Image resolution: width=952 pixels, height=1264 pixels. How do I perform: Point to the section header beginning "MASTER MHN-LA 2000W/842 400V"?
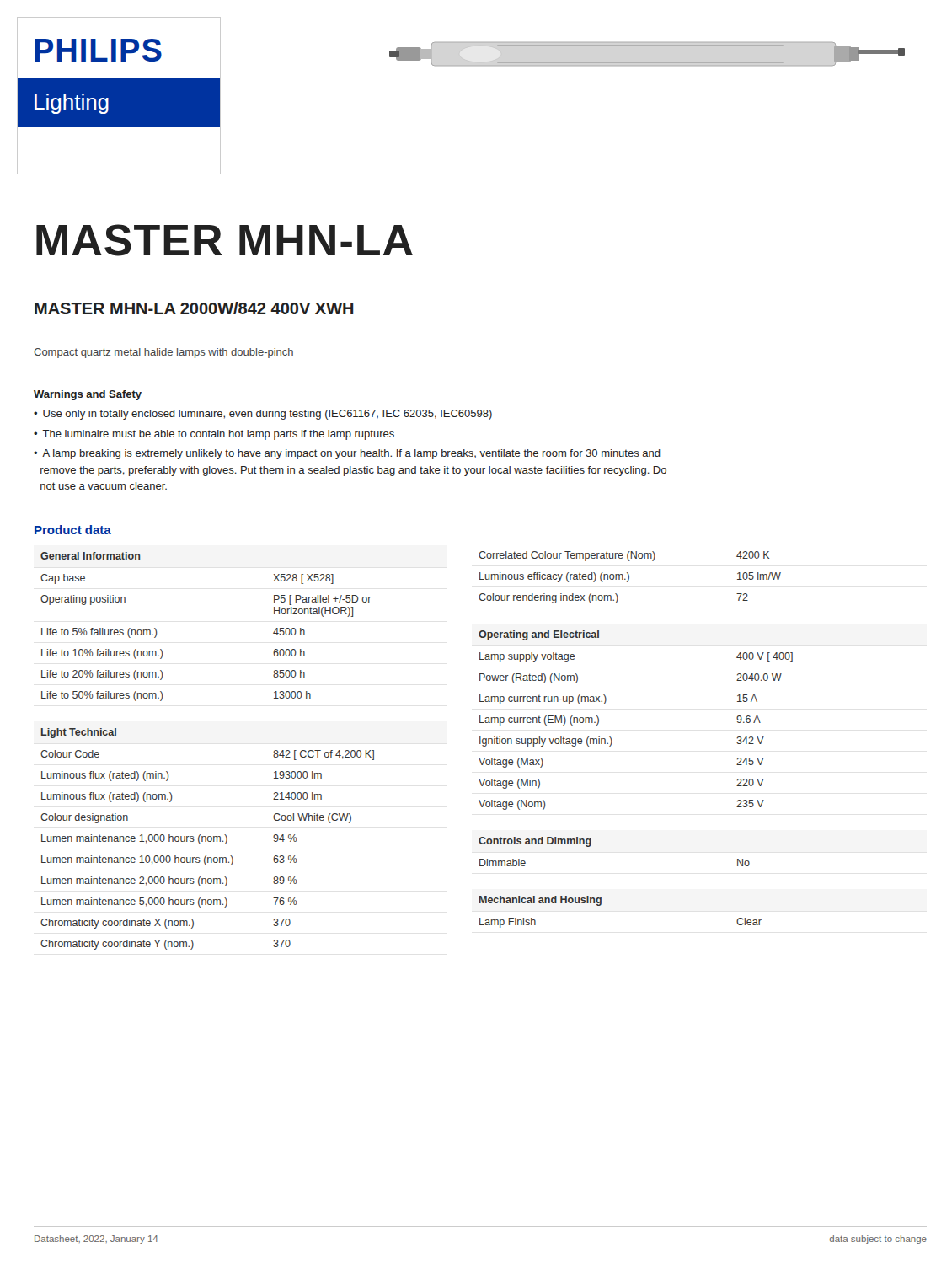pyautogui.click(x=194, y=308)
